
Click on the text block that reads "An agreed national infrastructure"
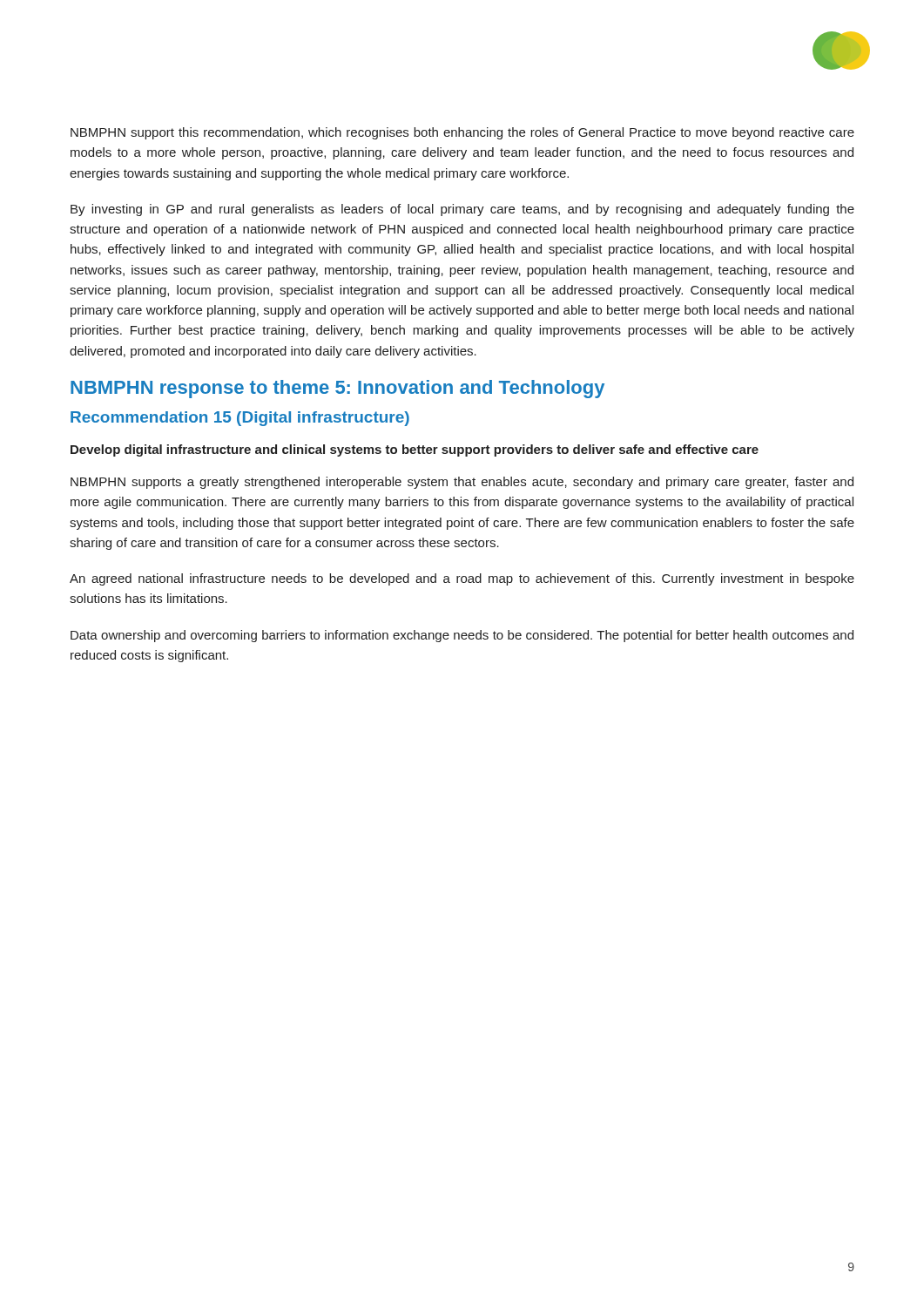click(x=462, y=588)
